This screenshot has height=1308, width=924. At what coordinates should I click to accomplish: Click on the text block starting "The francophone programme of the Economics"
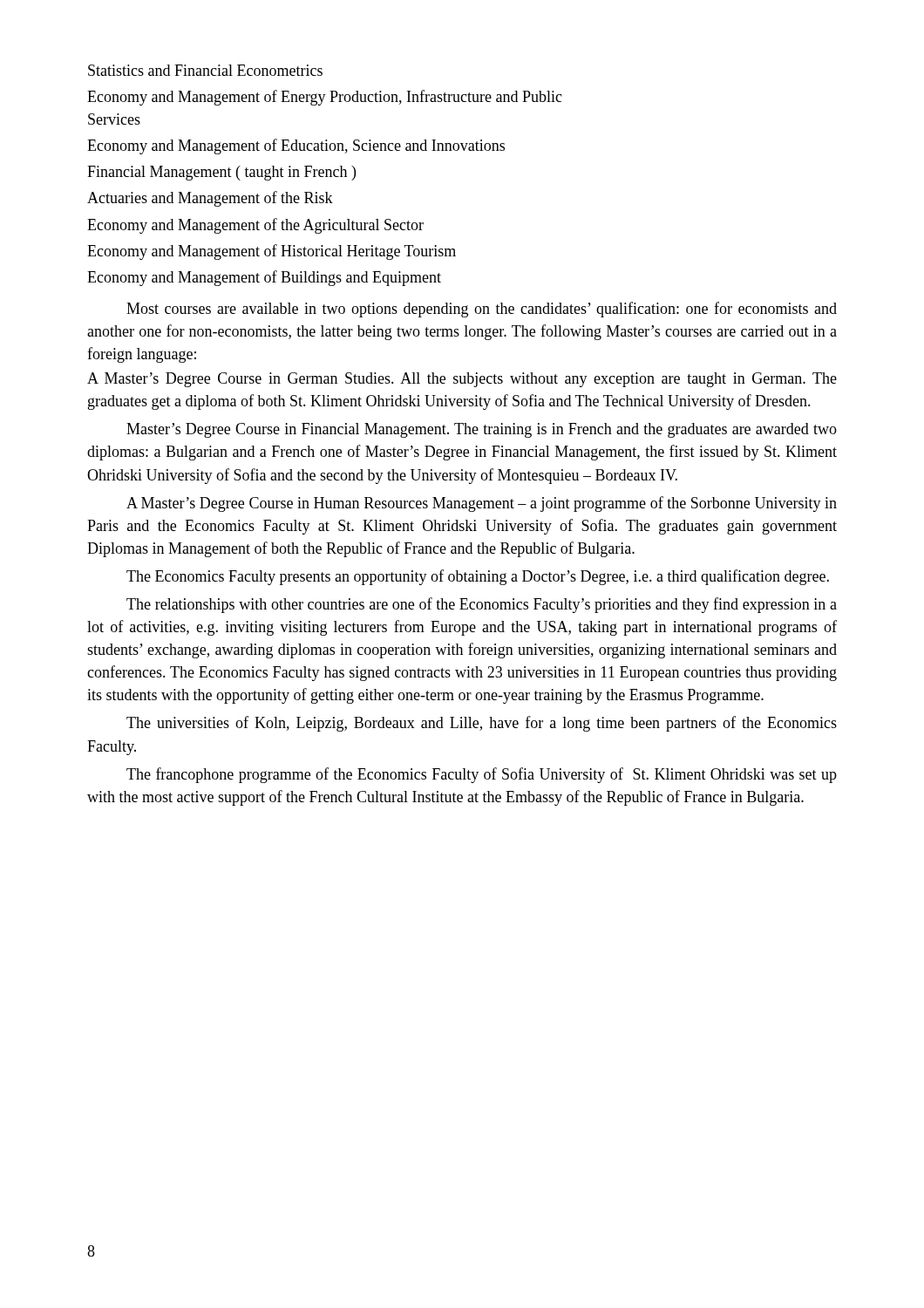[462, 785]
